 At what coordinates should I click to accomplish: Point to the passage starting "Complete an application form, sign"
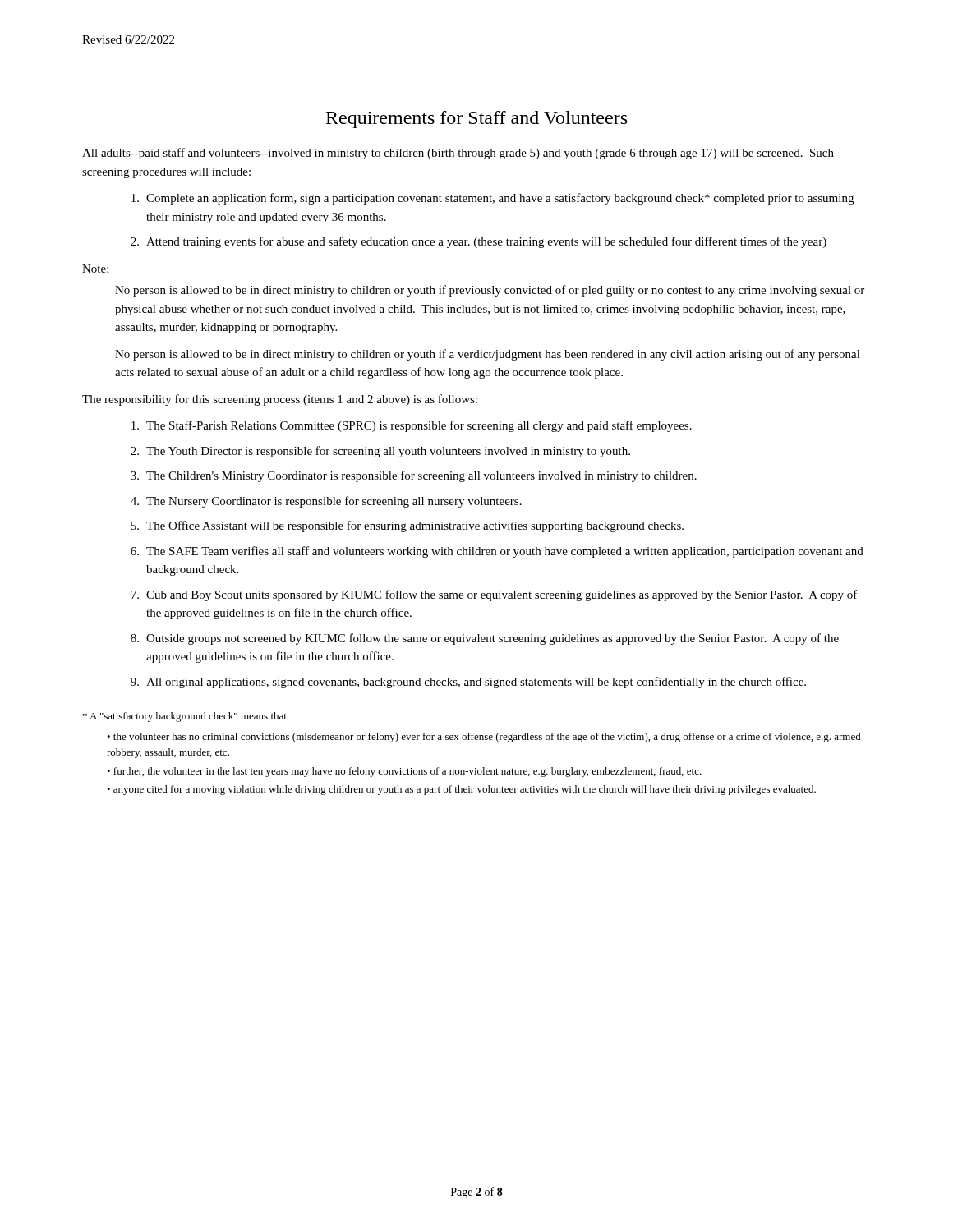493,207
